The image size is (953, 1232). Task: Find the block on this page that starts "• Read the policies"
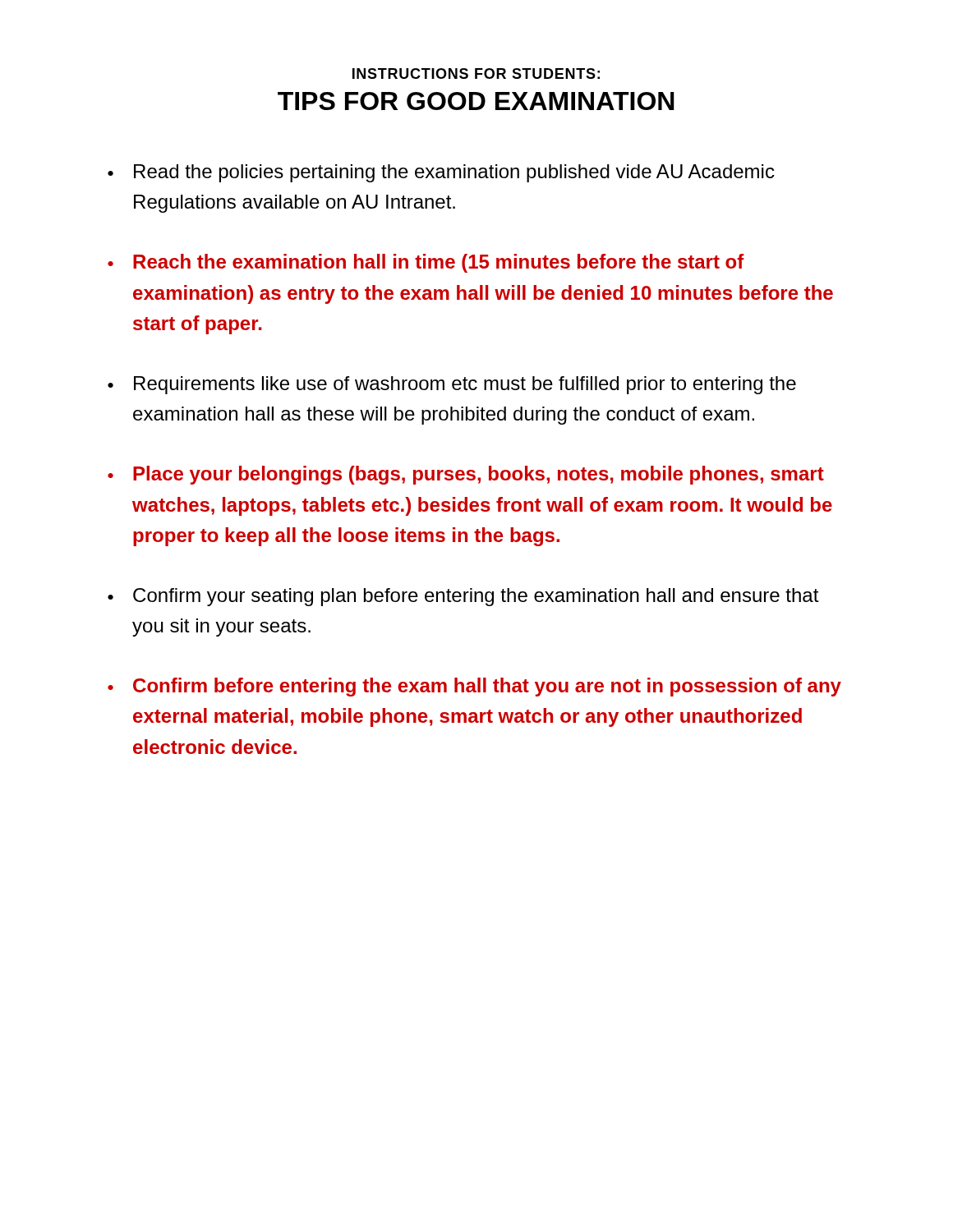[476, 187]
